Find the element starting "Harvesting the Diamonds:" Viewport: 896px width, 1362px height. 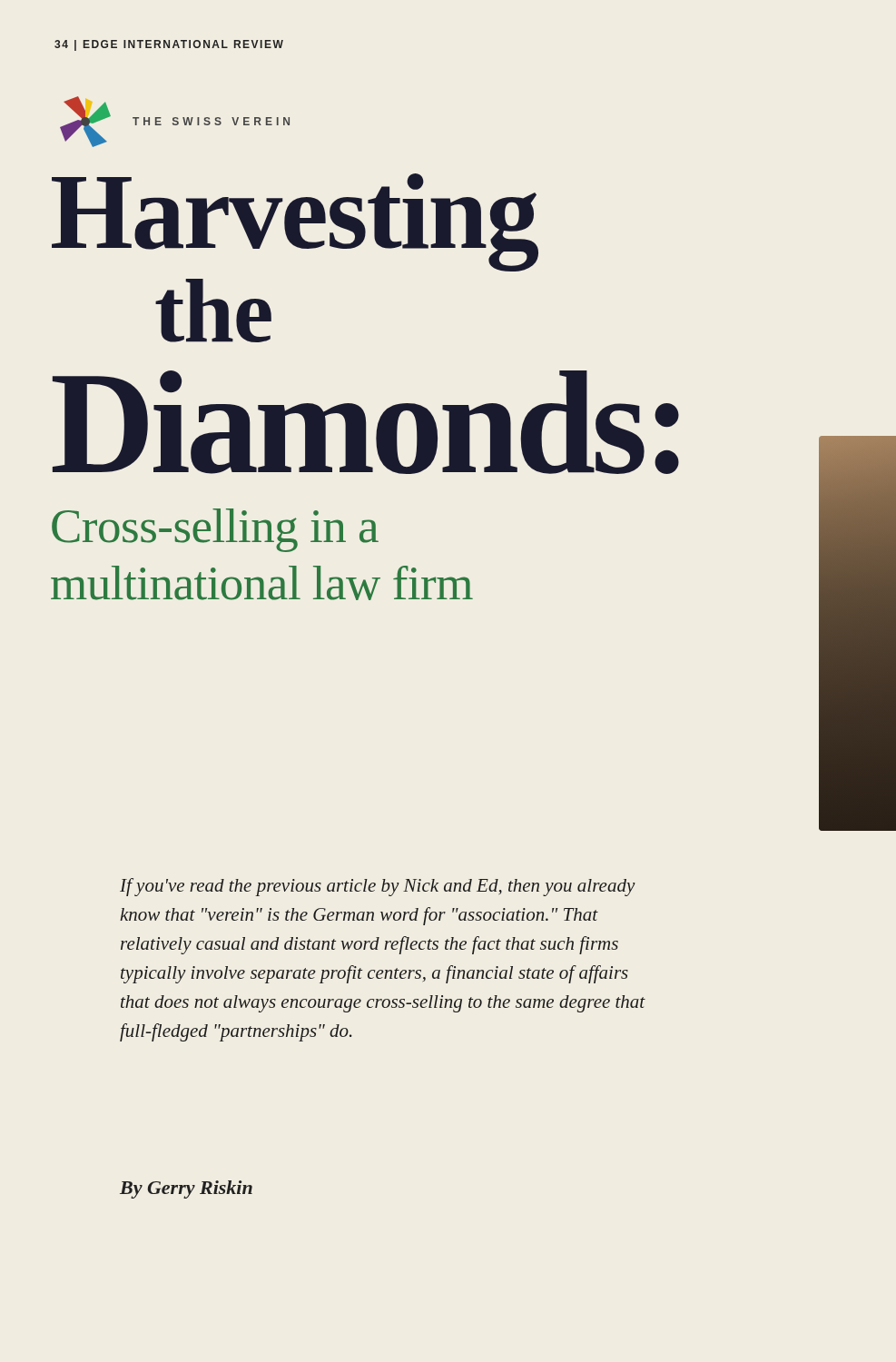coord(445,385)
